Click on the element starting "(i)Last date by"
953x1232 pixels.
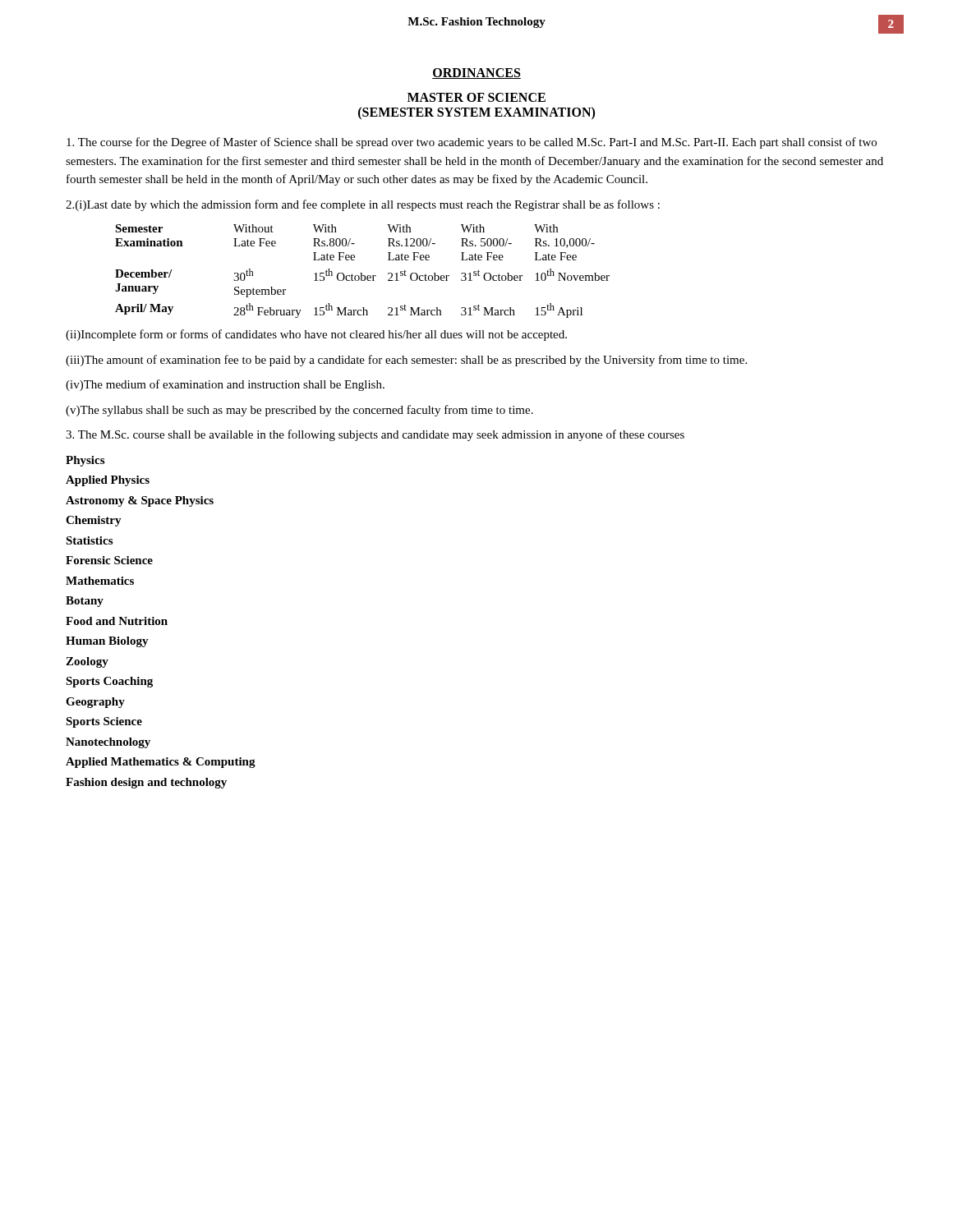[x=363, y=204]
